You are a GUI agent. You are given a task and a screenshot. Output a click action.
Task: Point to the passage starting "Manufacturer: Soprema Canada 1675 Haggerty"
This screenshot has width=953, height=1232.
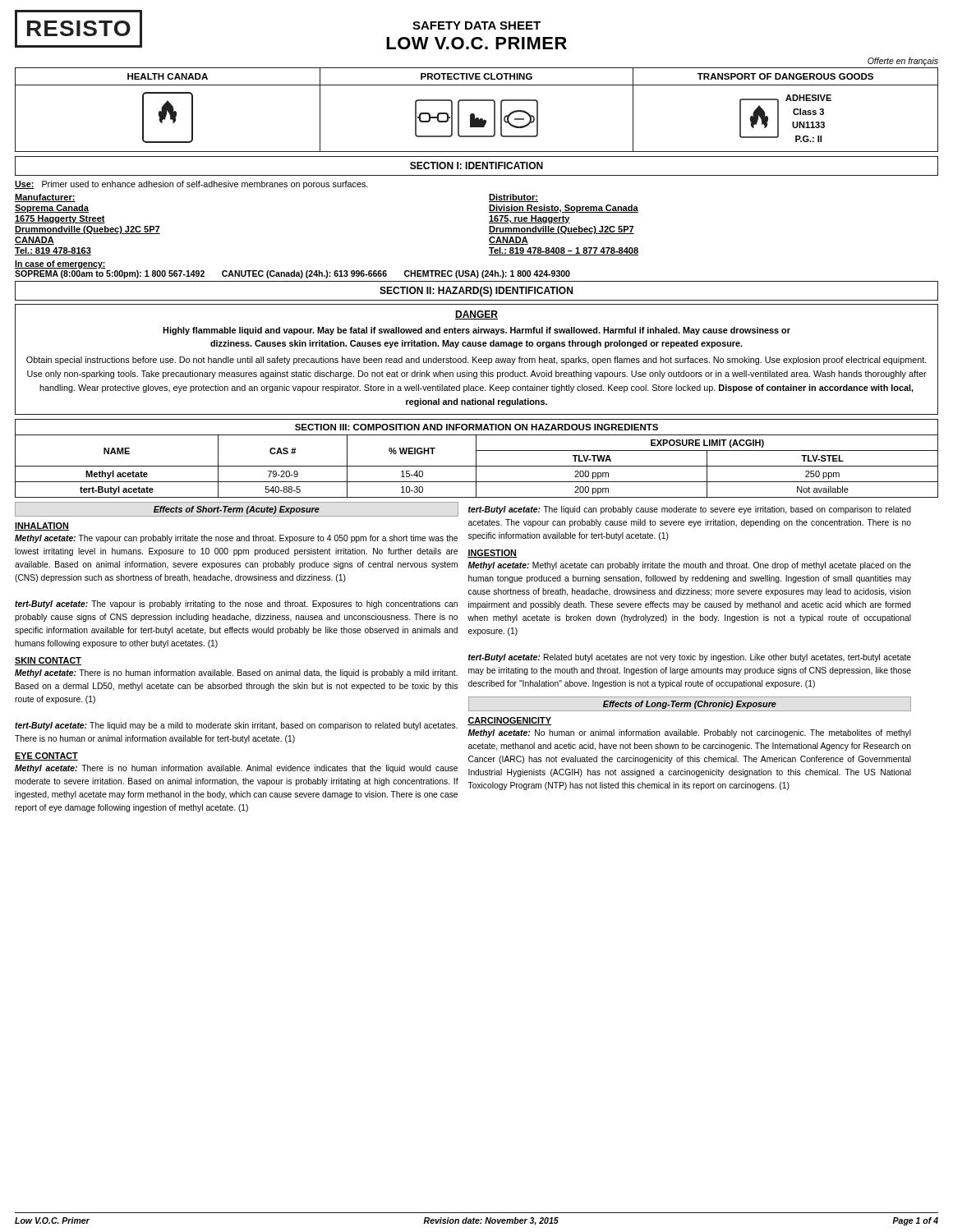point(45,198)
